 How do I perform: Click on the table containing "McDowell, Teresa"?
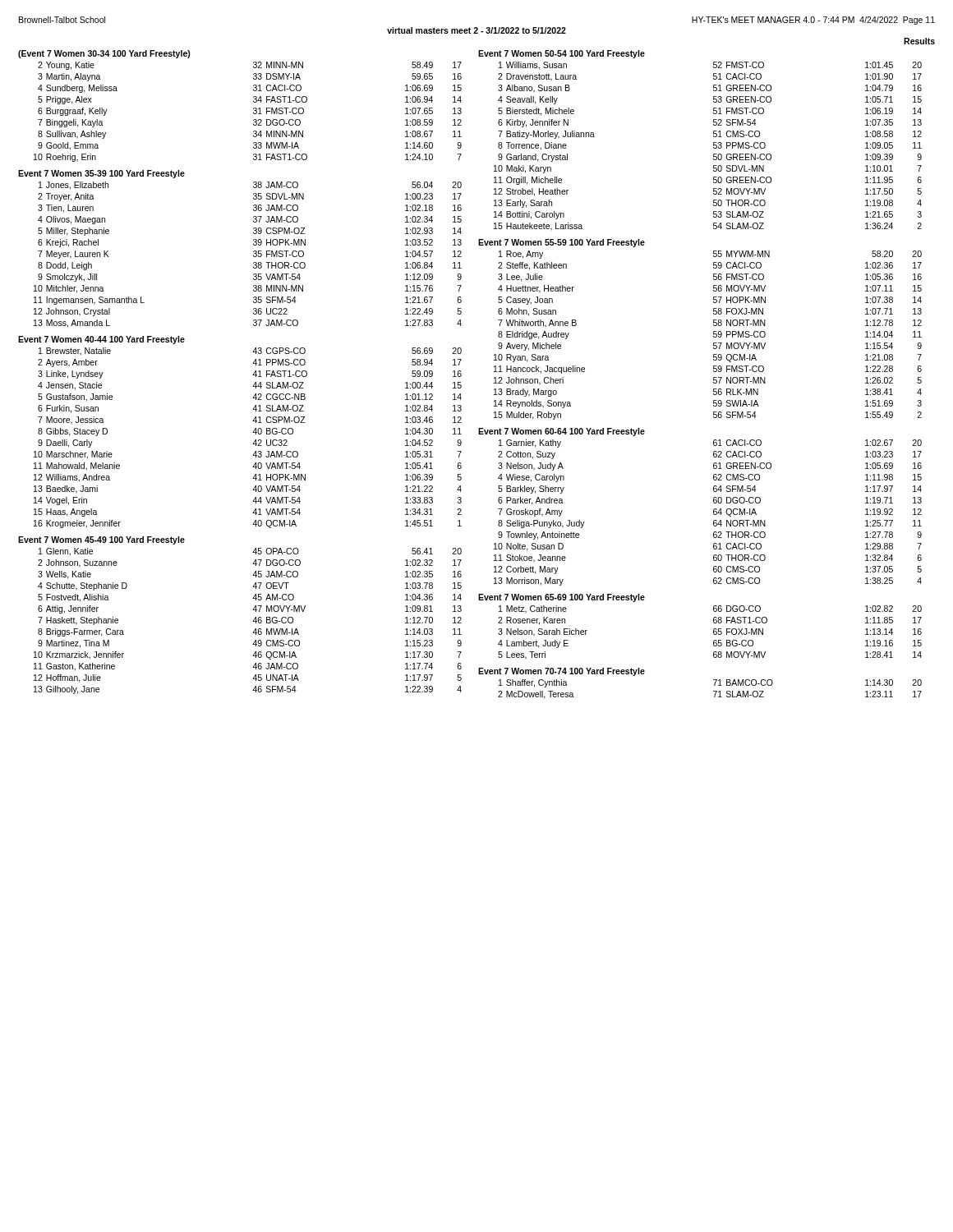pyautogui.click(x=701, y=688)
